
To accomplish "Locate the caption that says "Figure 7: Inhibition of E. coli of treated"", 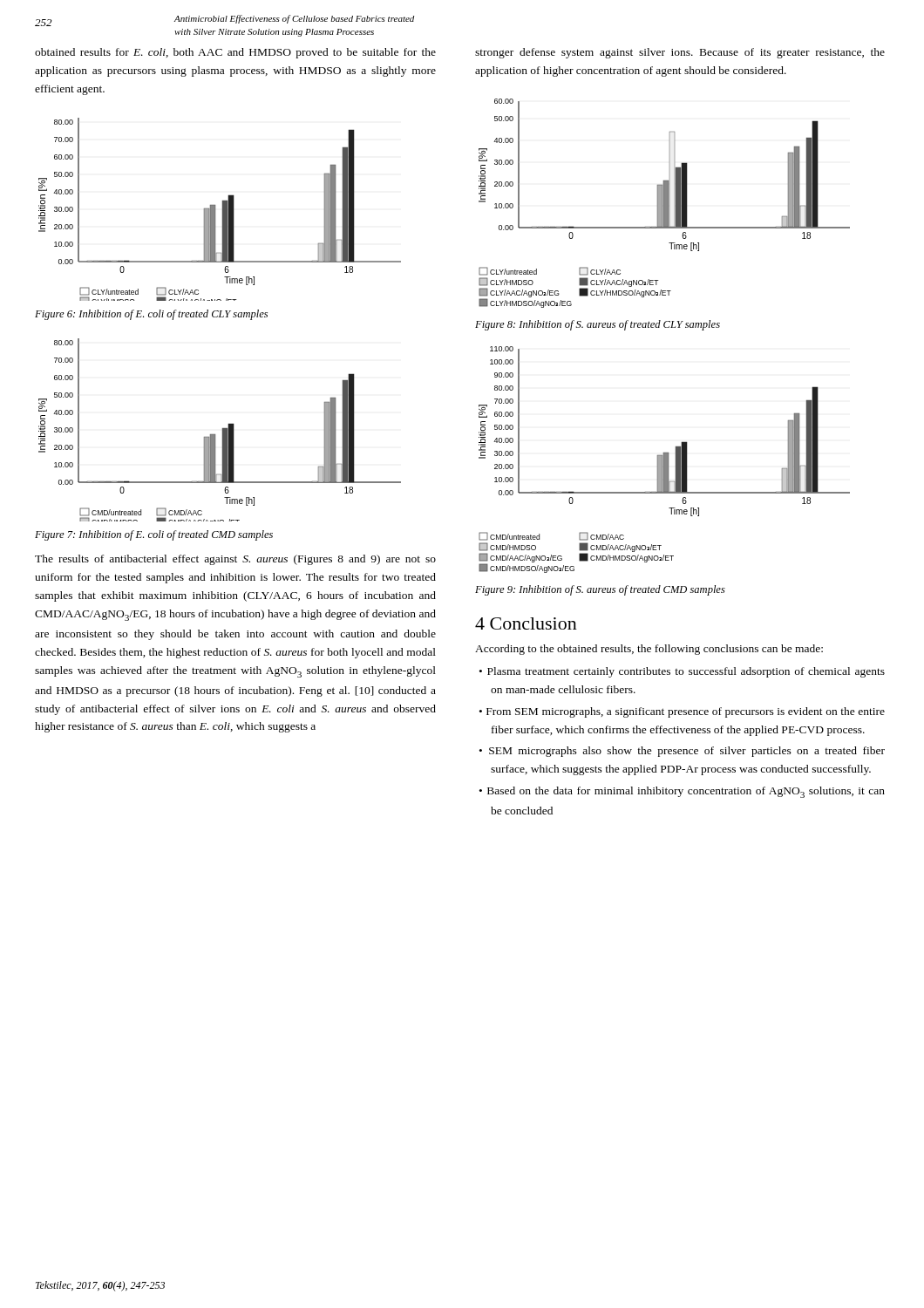I will coord(154,534).
